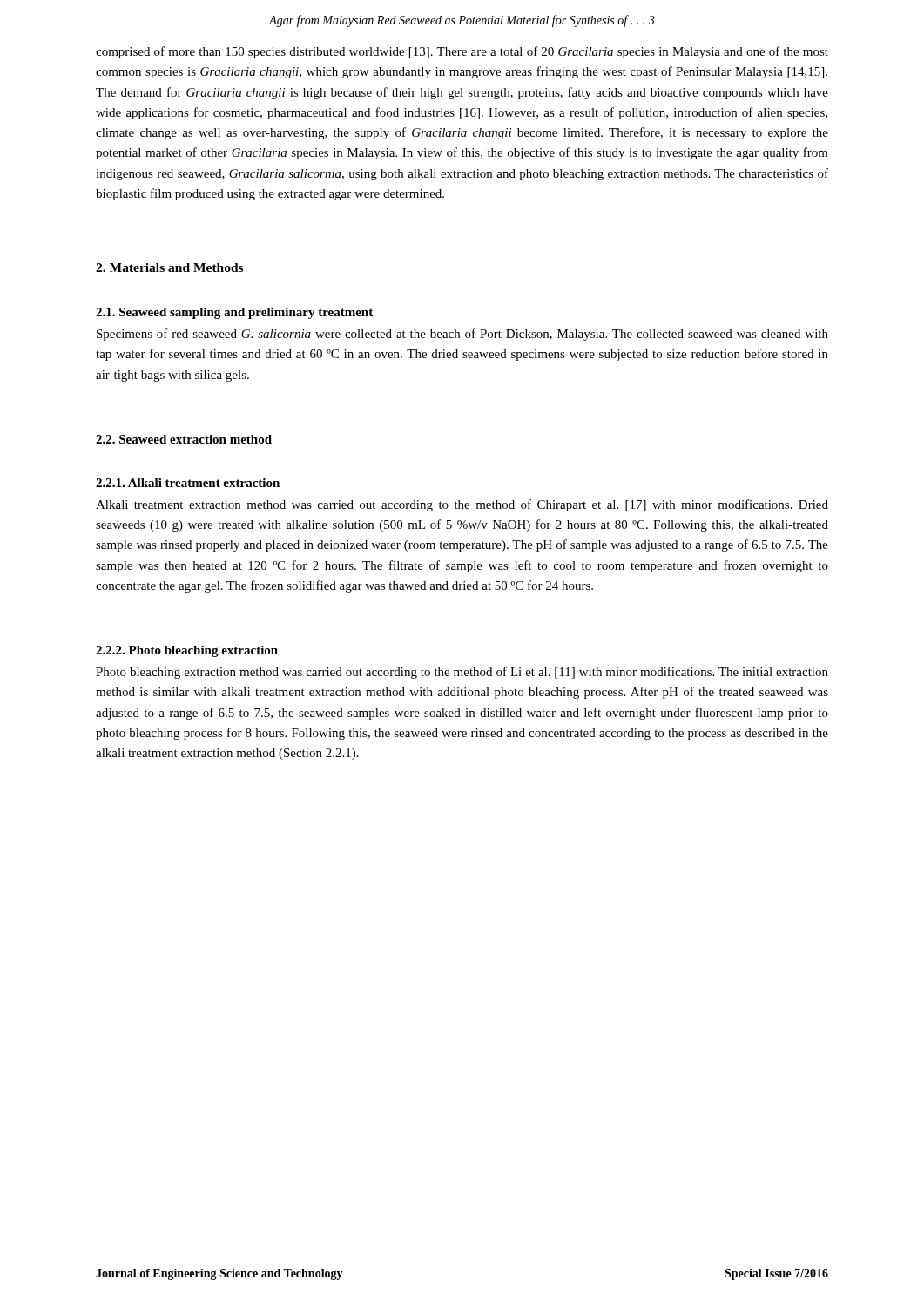Navigate to the element starting "2.1. Seaweed sampling and preliminary treatment"
Screen dimensions: 1307x924
click(x=234, y=312)
